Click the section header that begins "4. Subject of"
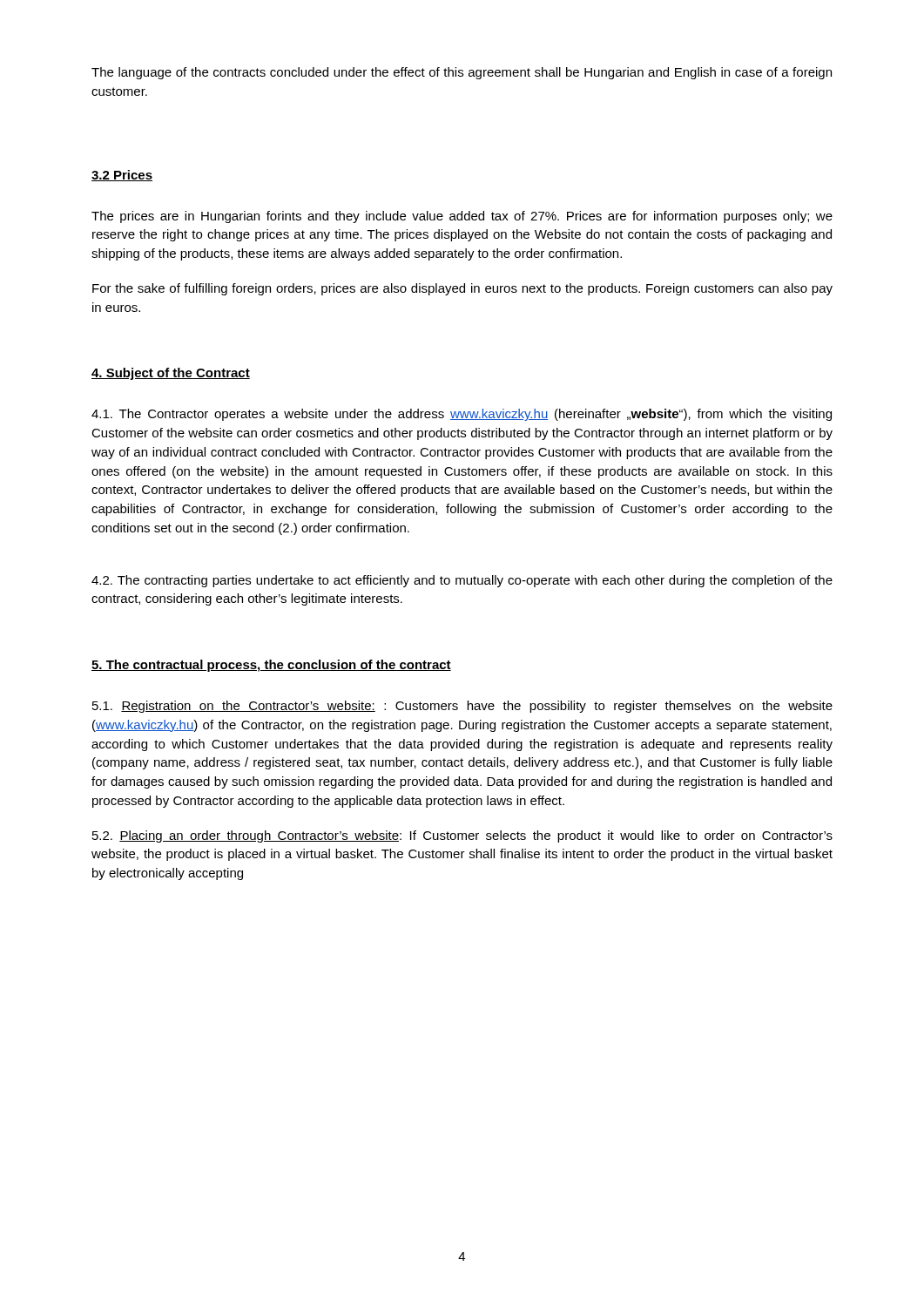Image resolution: width=924 pixels, height=1307 pixels. (x=171, y=373)
